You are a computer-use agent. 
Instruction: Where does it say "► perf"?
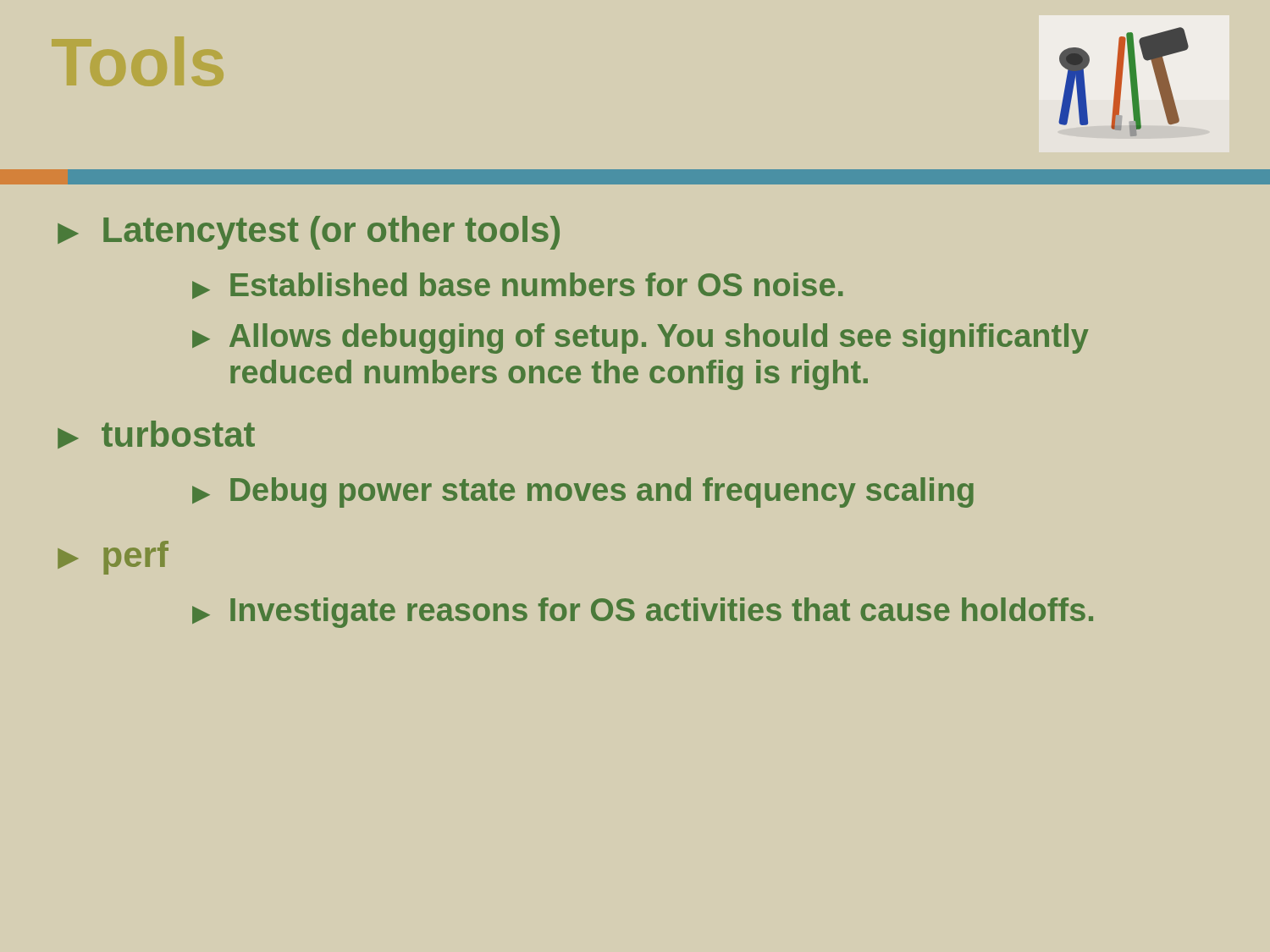[x=110, y=556]
